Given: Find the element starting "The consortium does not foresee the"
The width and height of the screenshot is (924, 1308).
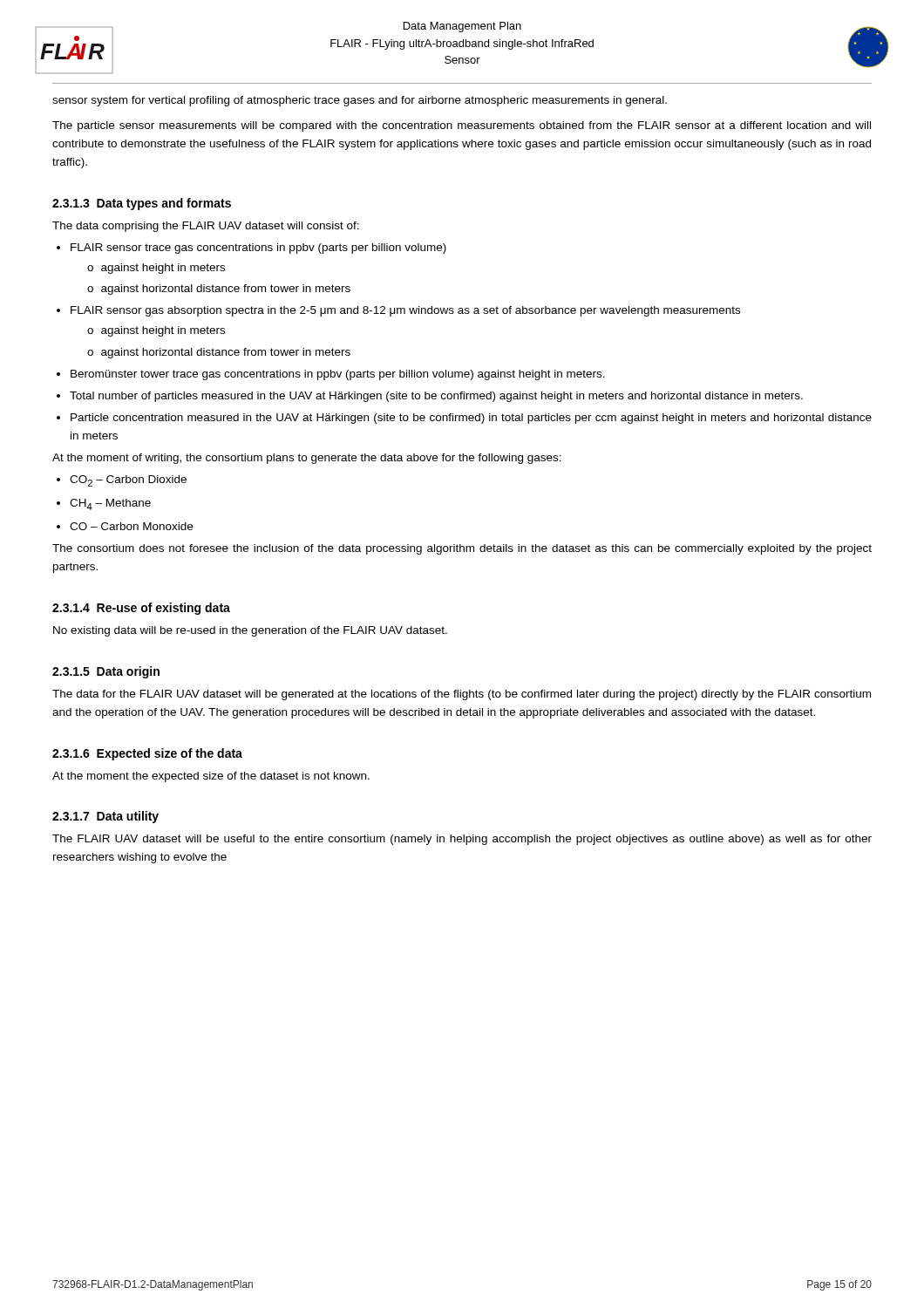Looking at the screenshot, I should [x=462, y=557].
